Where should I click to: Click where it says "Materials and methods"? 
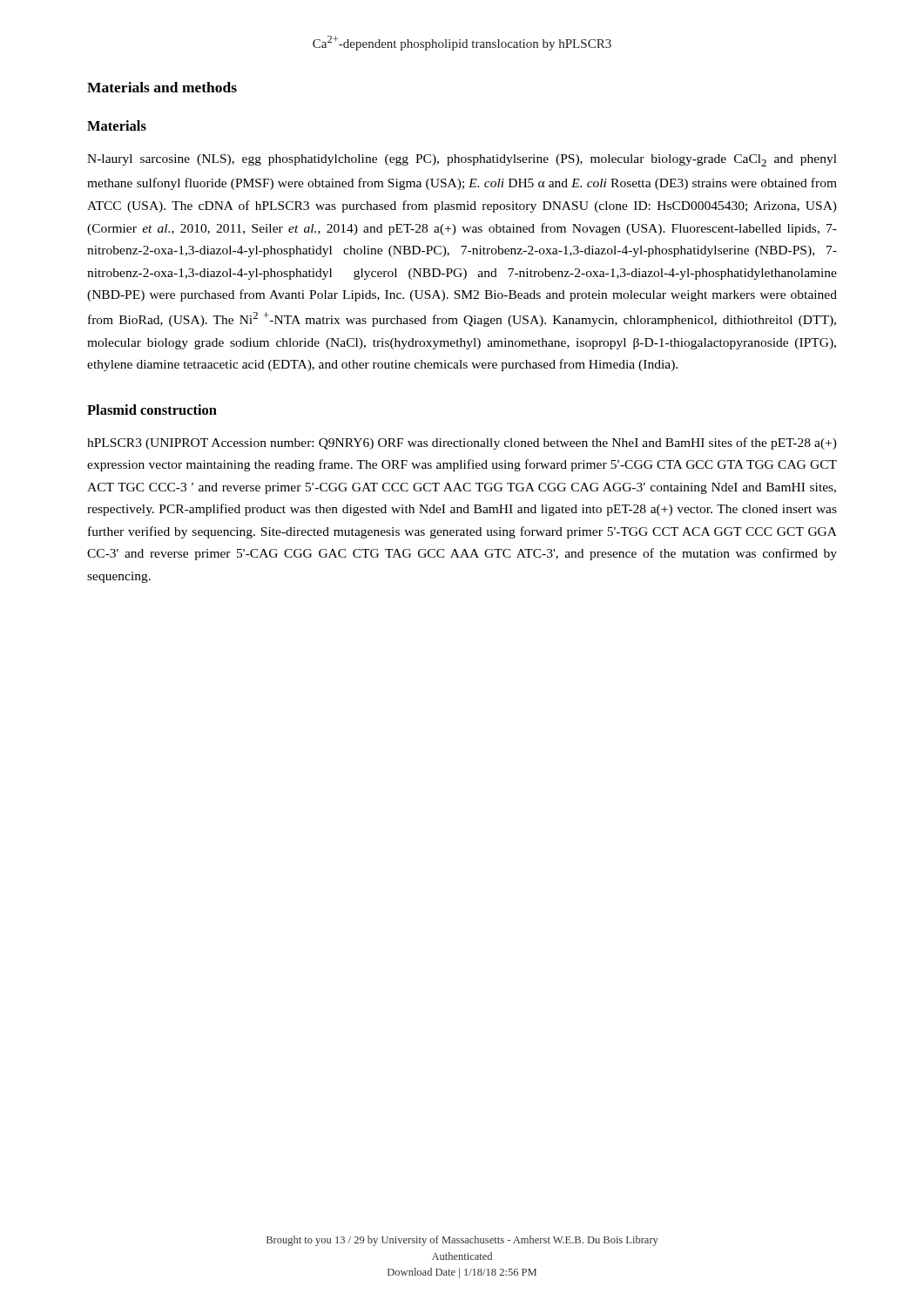[162, 87]
